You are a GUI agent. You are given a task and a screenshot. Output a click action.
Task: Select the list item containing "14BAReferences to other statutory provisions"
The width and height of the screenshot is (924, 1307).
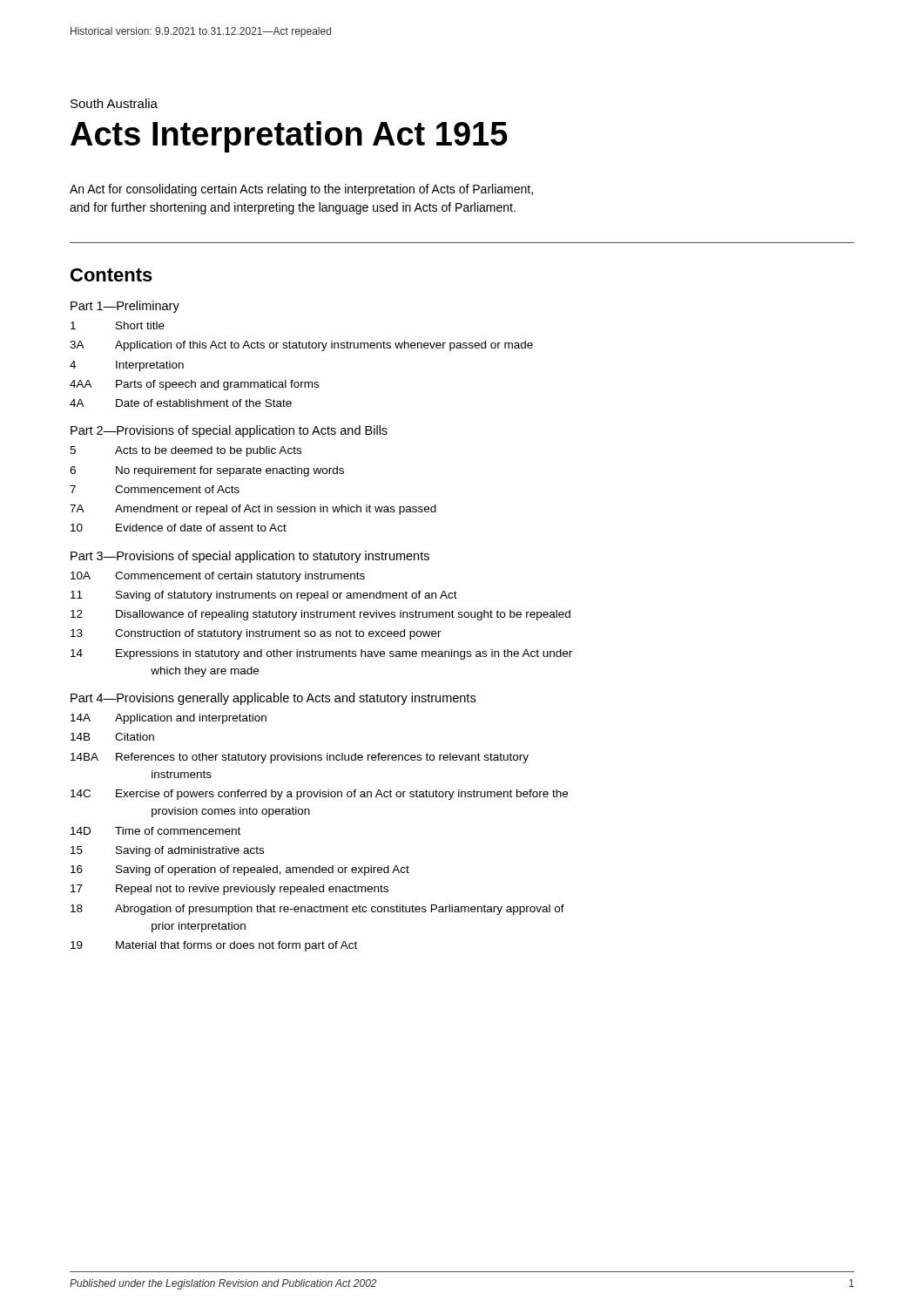(462, 766)
